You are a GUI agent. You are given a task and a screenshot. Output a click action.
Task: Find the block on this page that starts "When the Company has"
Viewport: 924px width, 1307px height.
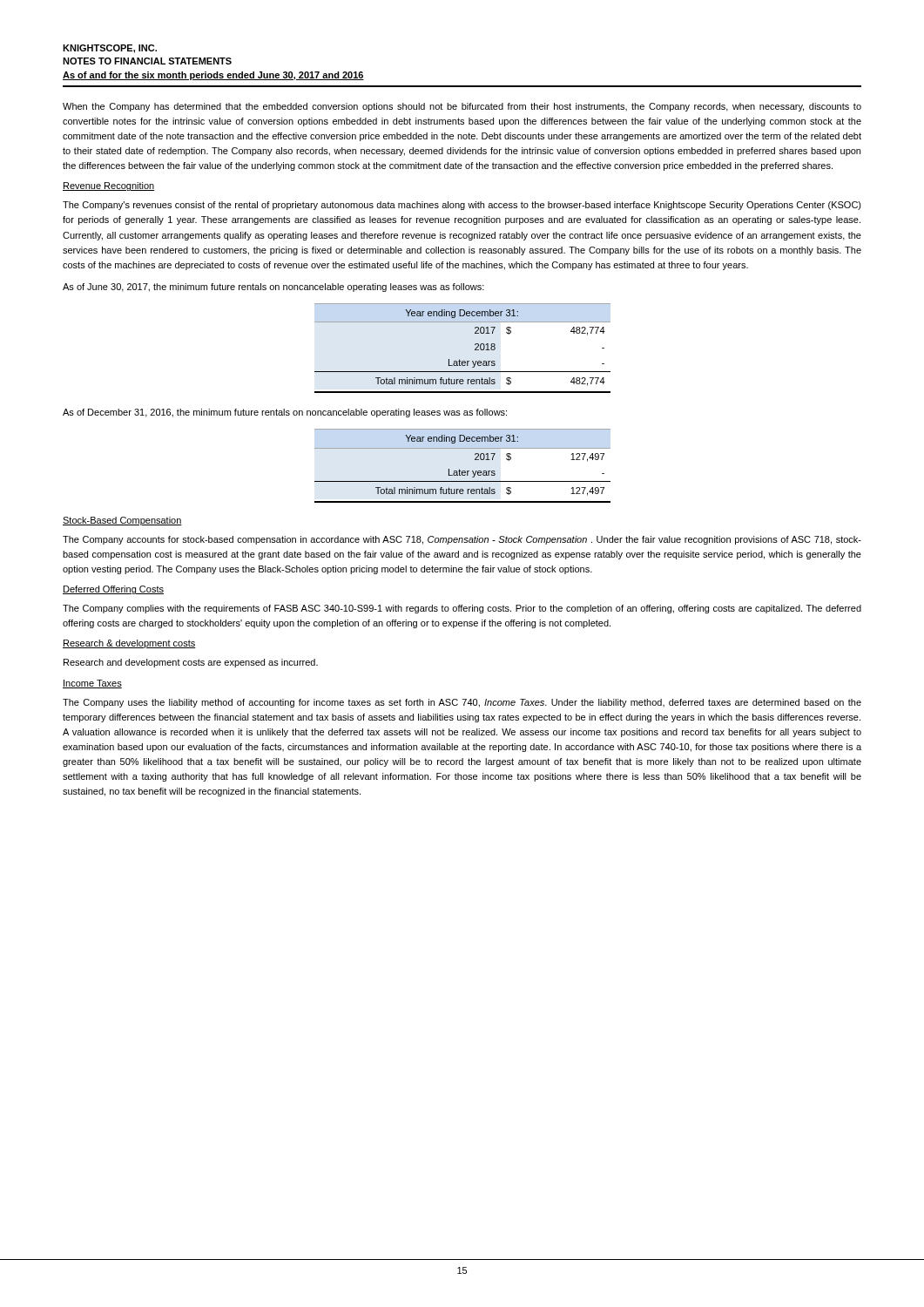click(x=462, y=136)
